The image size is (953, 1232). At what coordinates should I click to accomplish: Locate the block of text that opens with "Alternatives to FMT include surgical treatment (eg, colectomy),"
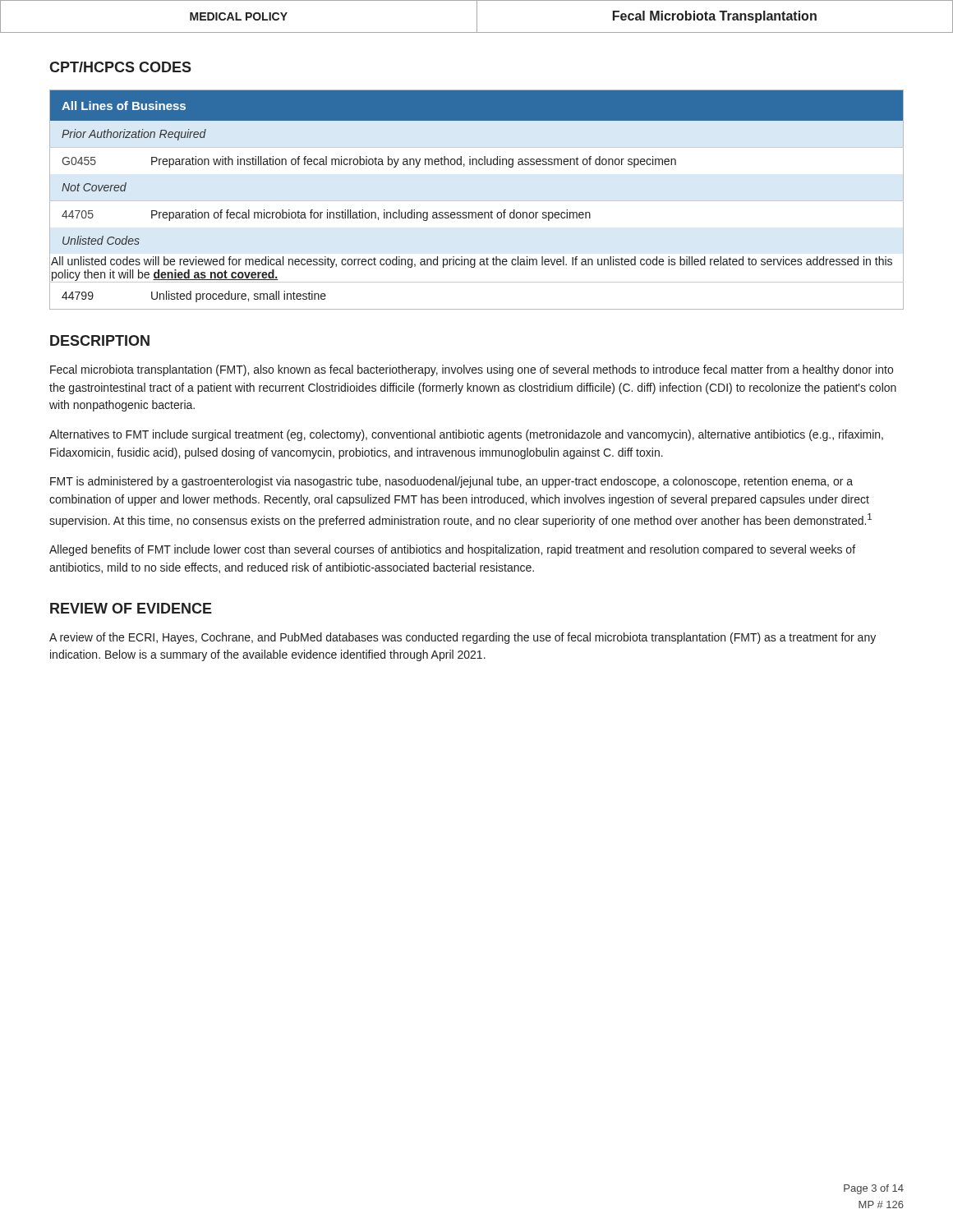(467, 443)
